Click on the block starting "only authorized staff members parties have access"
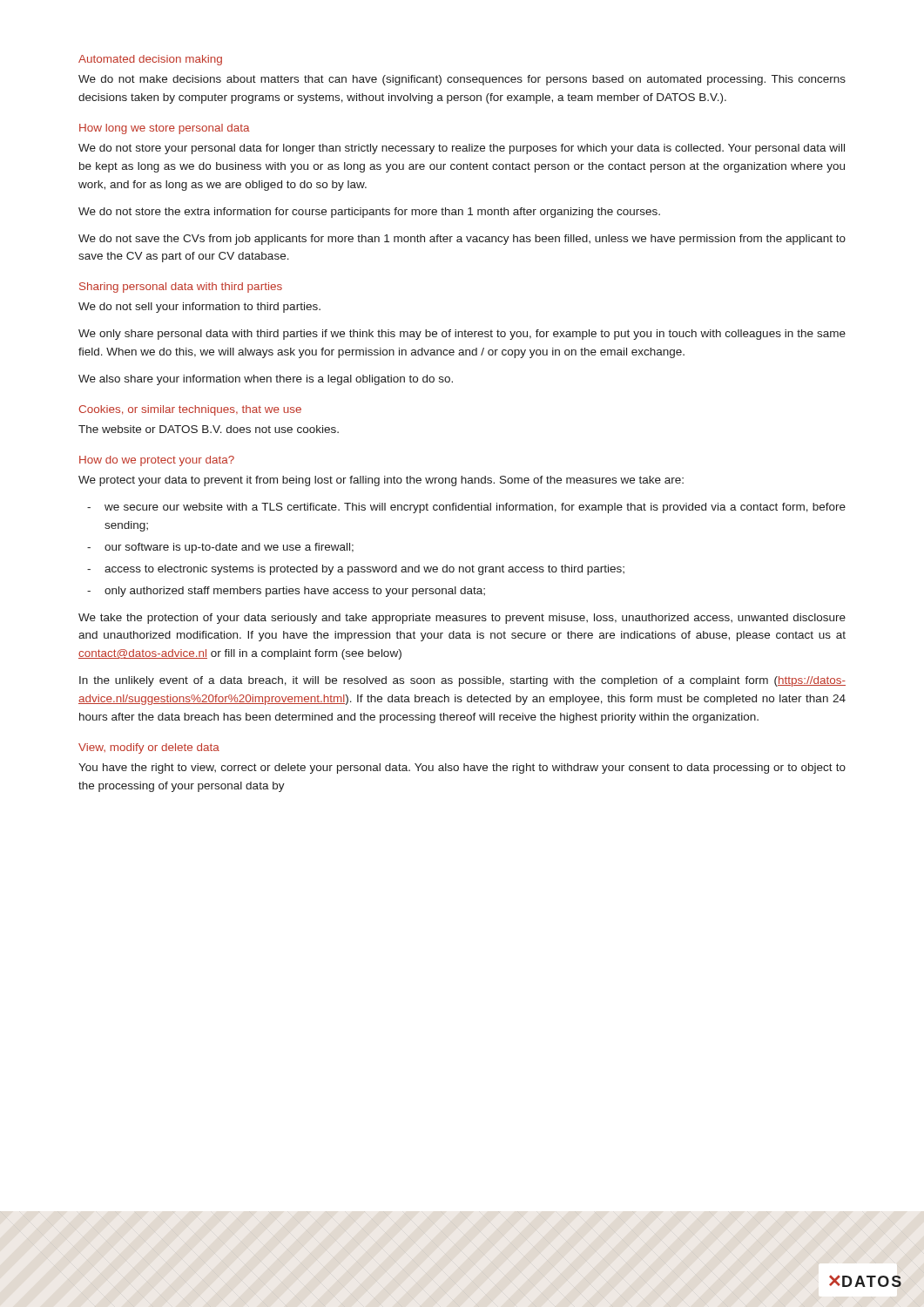The width and height of the screenshot is (924, 1307). 295,590
